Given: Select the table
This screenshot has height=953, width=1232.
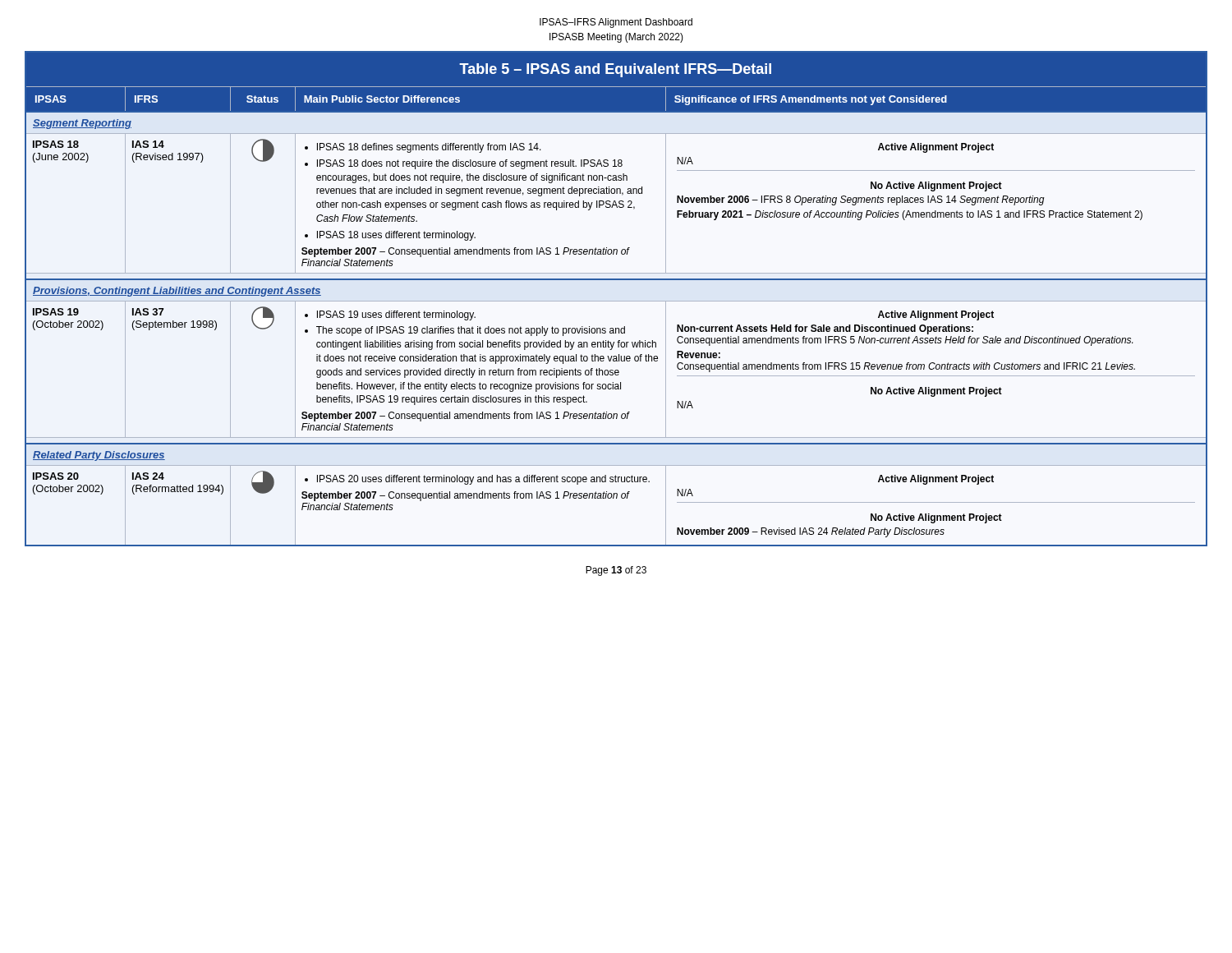Looking at the screenshot, I should coord(616,299).
